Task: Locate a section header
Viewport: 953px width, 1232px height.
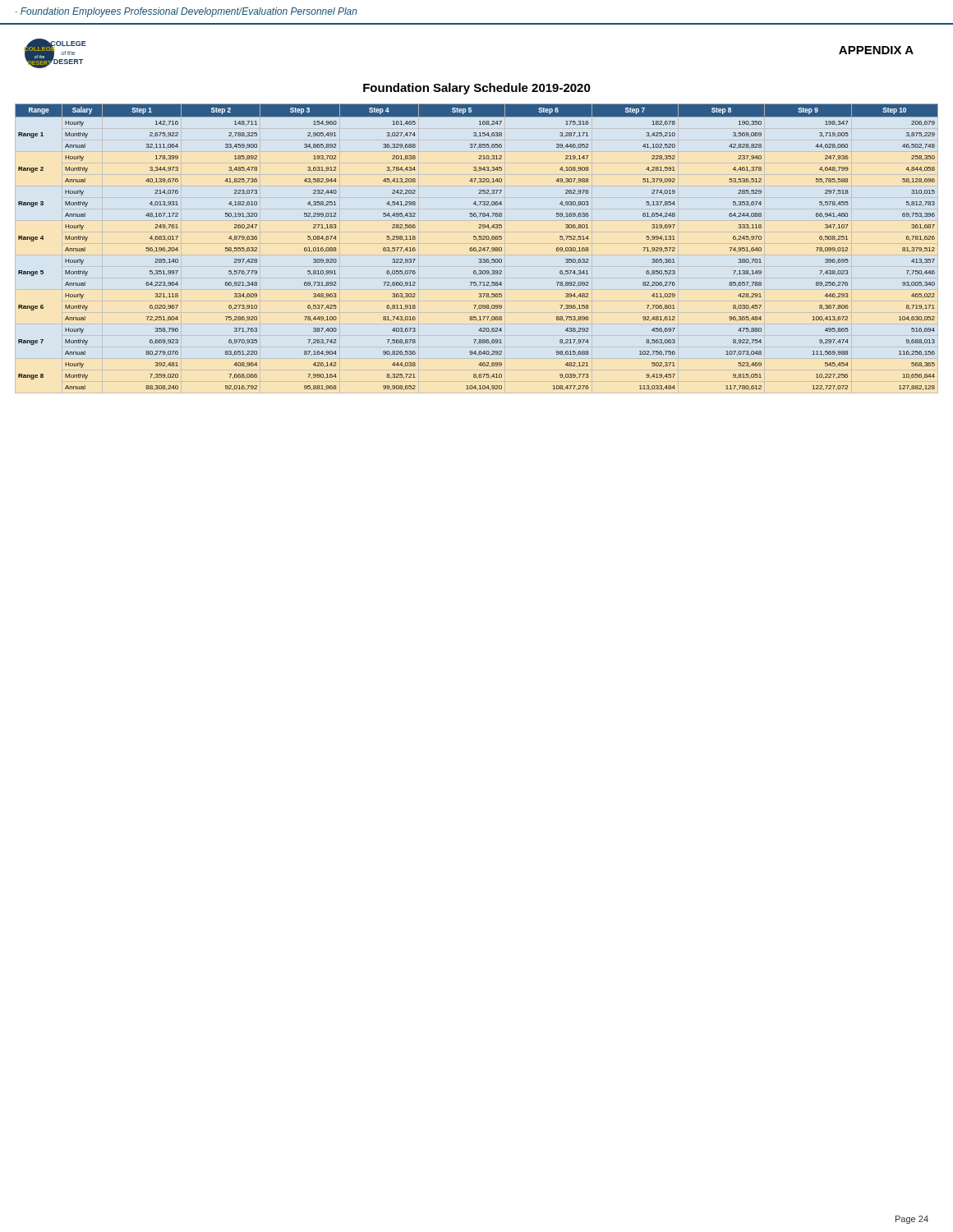Action: tap(876, 50)
